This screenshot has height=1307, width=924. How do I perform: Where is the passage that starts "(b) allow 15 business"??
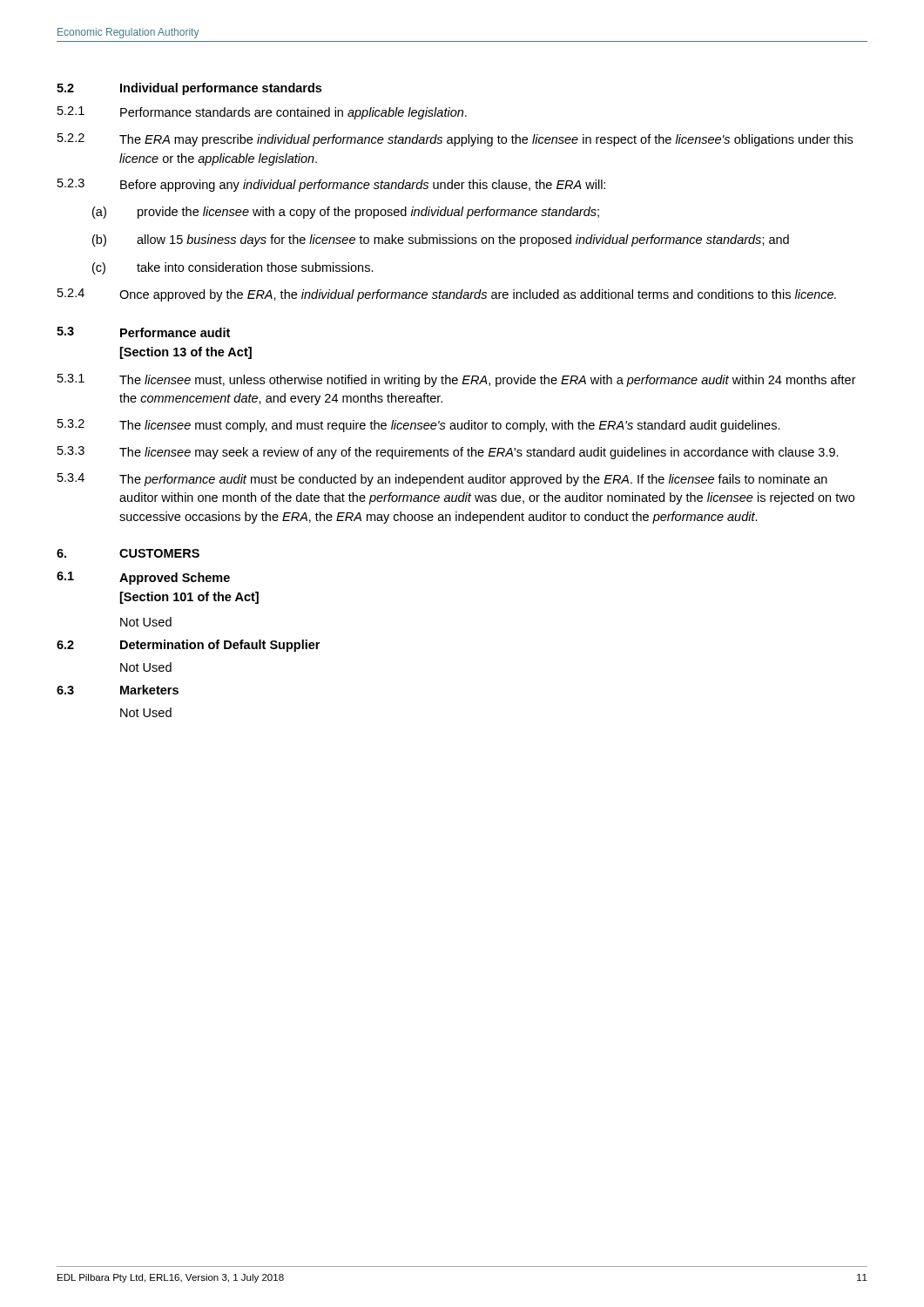[x=479, y=240]
